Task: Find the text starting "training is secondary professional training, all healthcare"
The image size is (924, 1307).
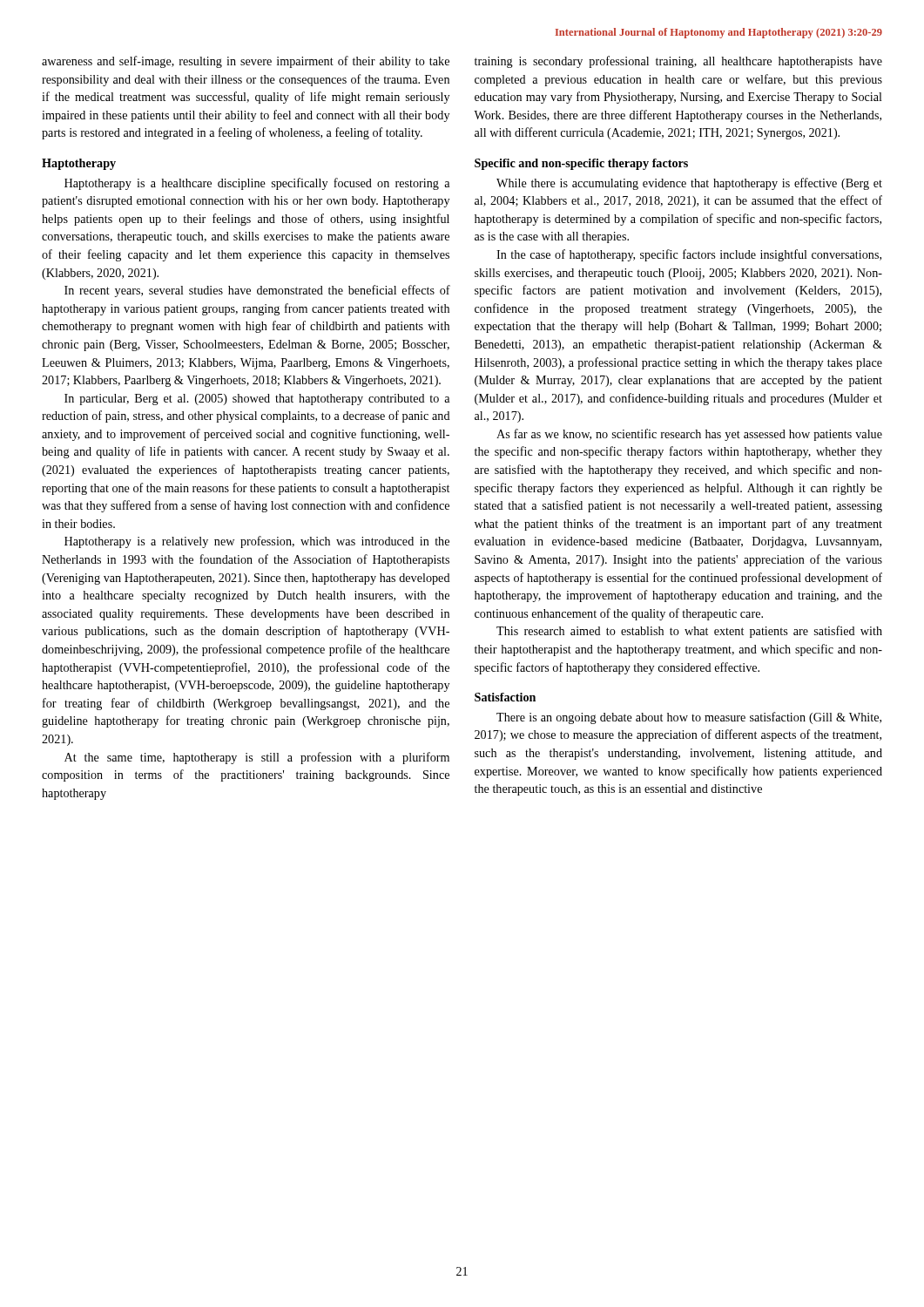Action: [x=678, y=97]
